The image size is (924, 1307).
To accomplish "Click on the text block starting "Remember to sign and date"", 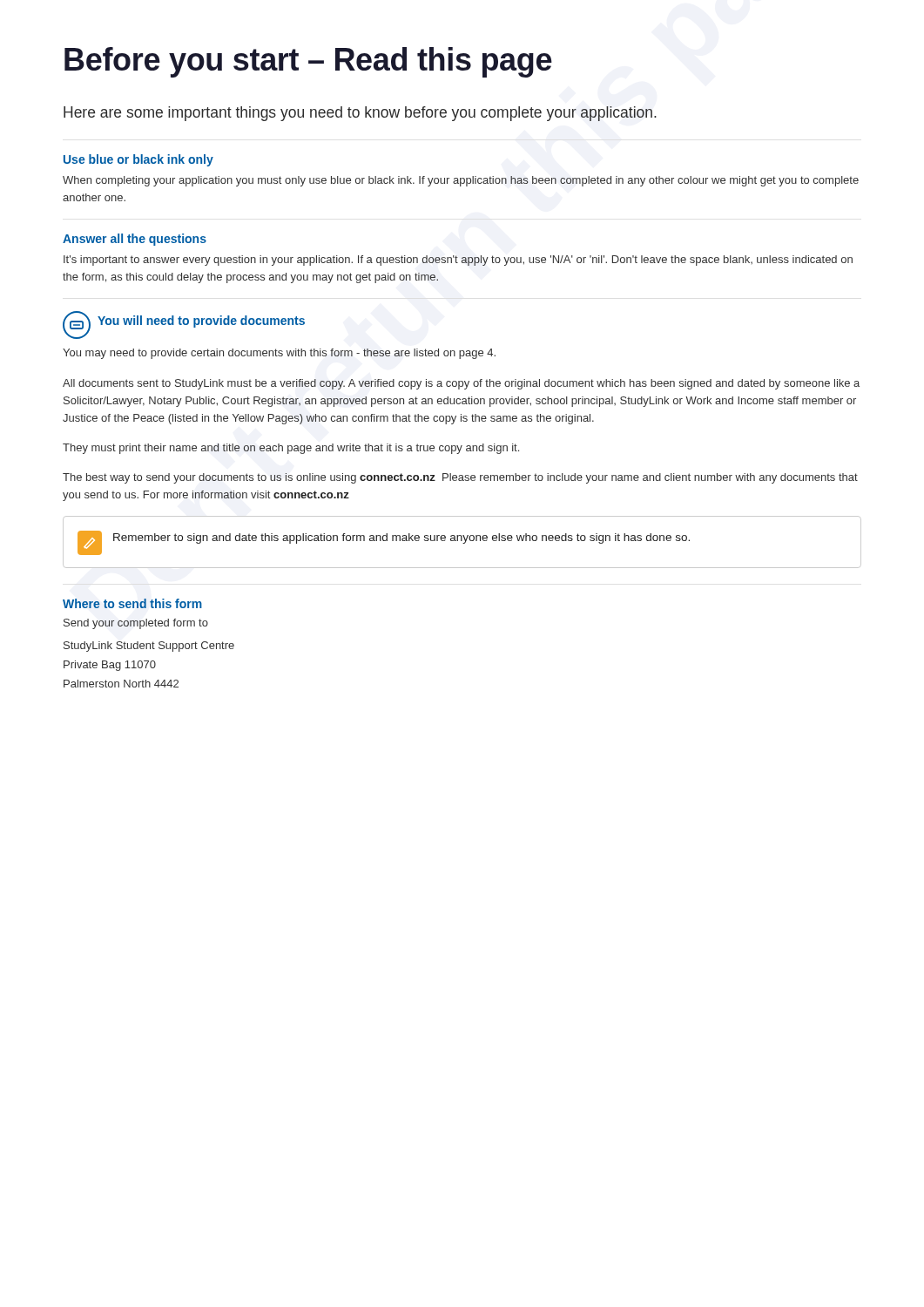I will 462,542.
